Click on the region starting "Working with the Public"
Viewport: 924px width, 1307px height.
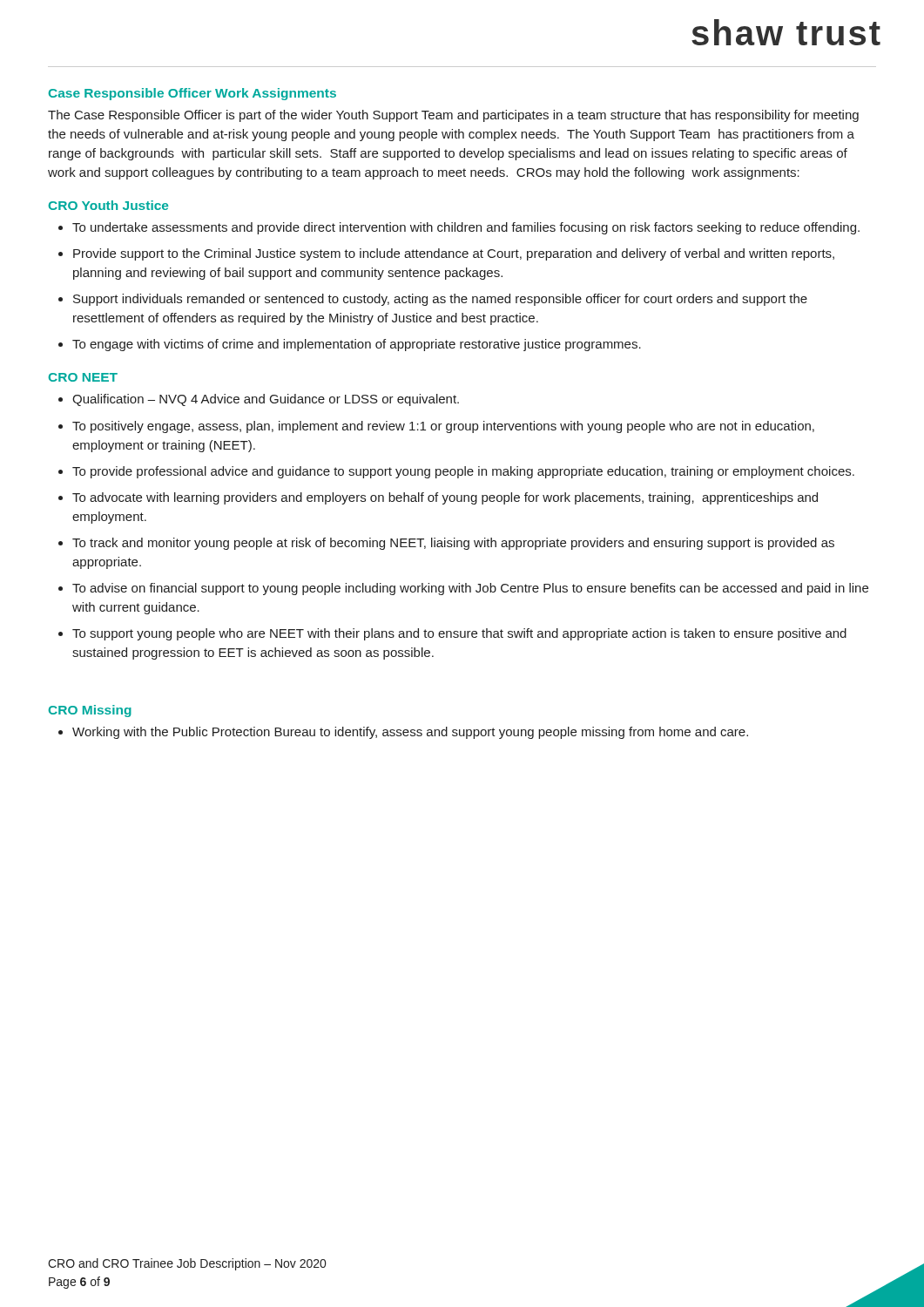[x=411, y=732]
